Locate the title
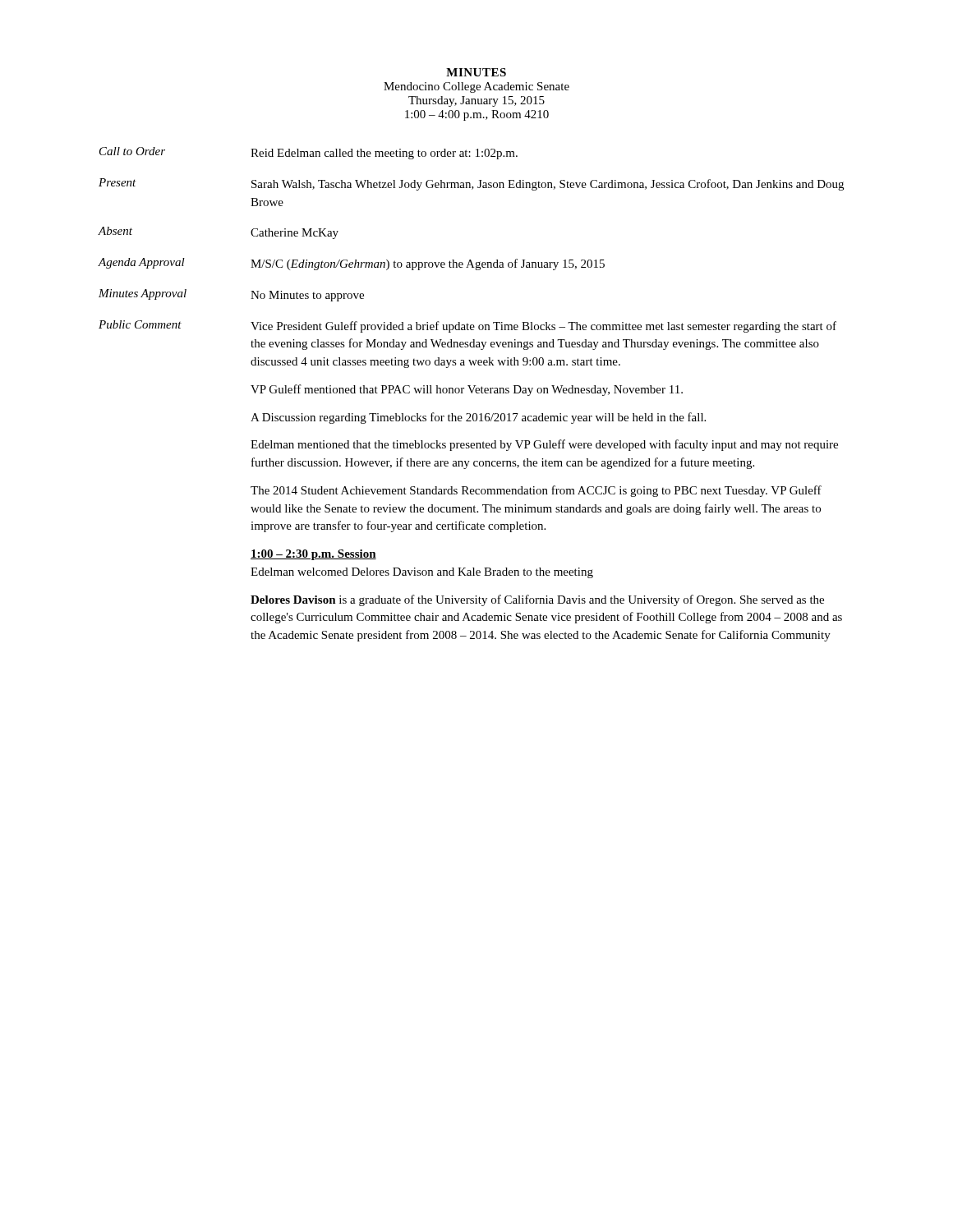The image size is (953, 1232). (476, 94)
